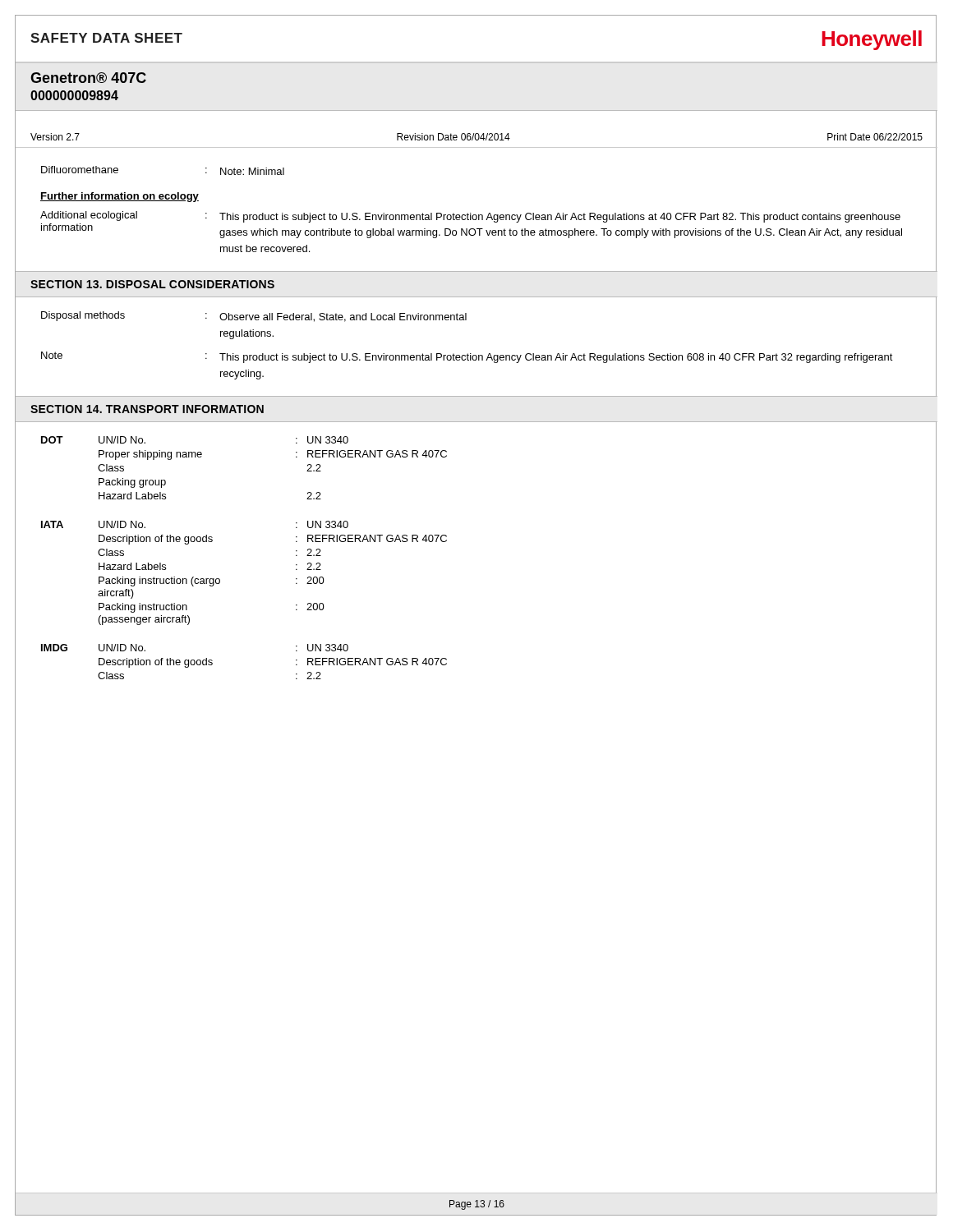The width and height of the screenshot is (953, 1232).
Task: Point to the element starting "Further information on"
Action: click(x=119, y=196)
